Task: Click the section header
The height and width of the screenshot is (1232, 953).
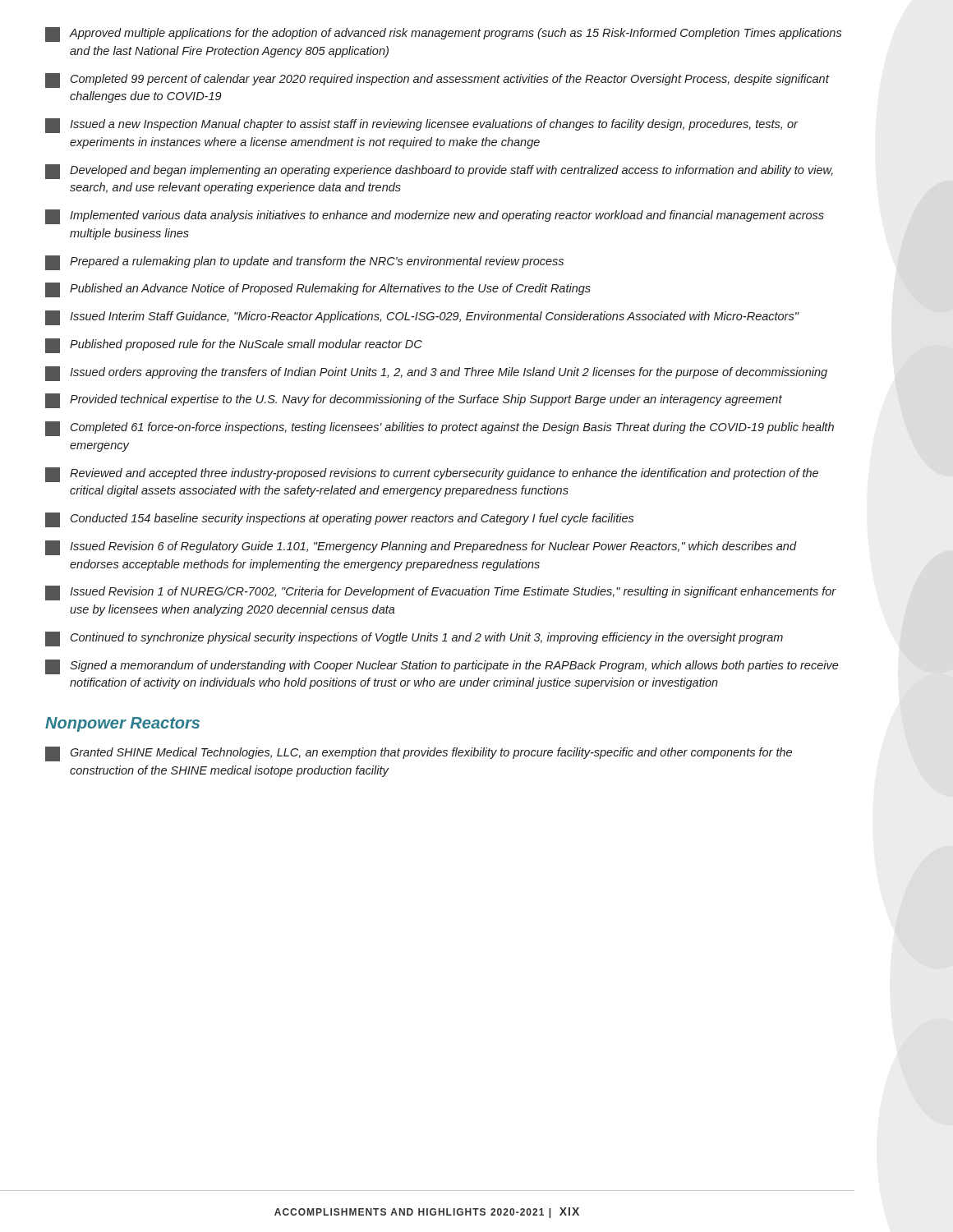Action: tap(123, 723)
